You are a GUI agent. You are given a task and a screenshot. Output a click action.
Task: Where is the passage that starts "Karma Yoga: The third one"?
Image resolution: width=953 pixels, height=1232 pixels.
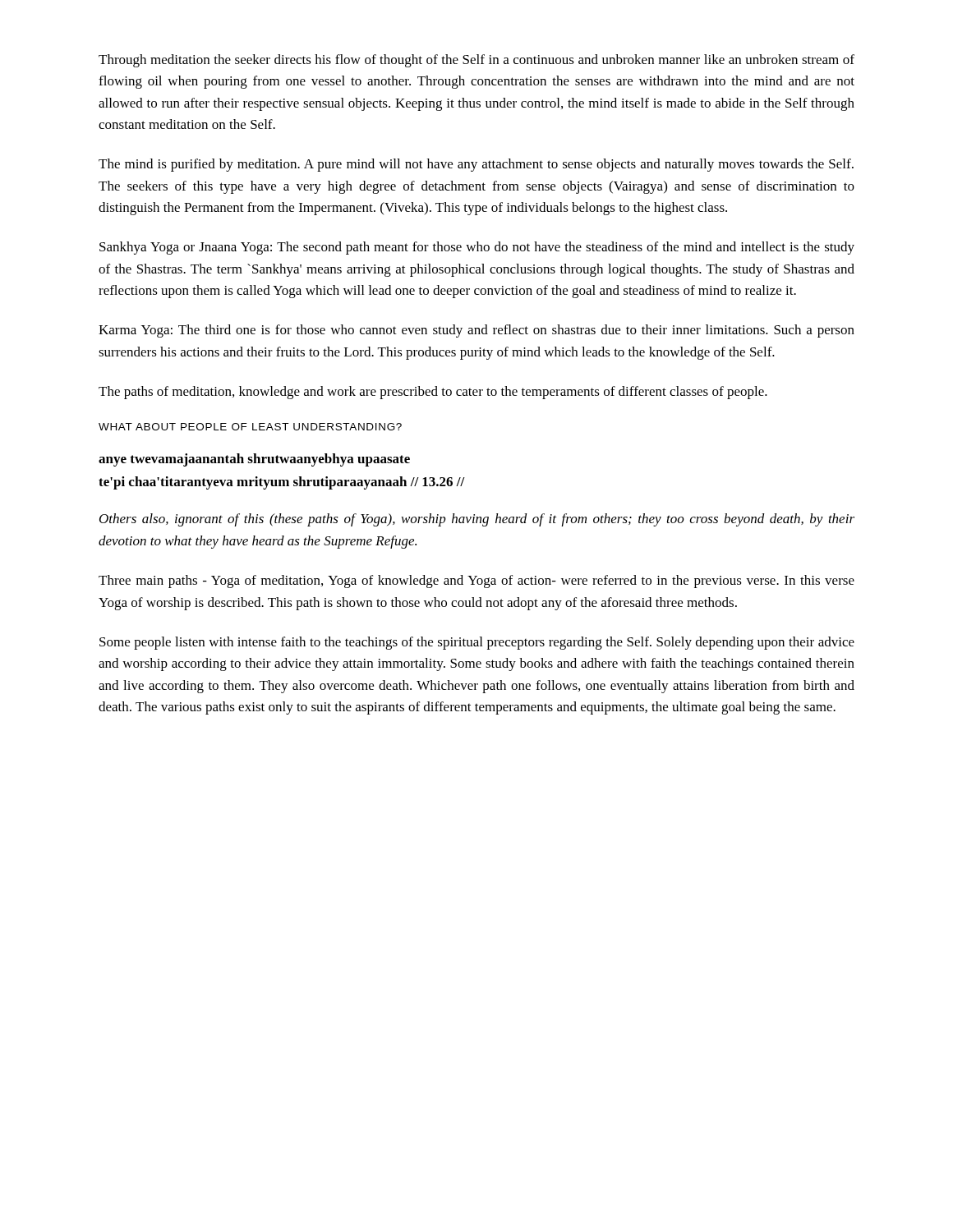476,341
